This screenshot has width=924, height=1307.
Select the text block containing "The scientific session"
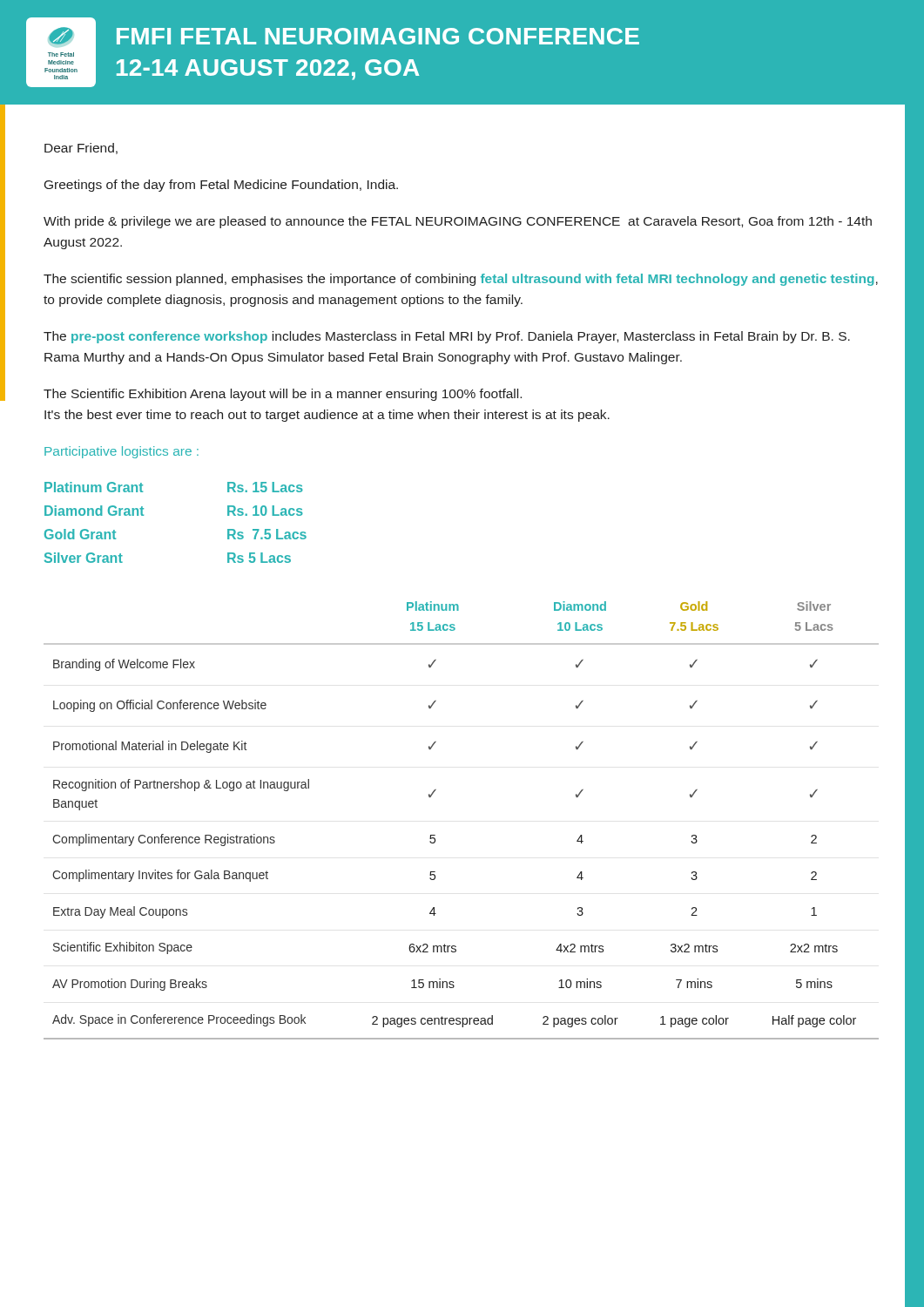click(461, 289)
